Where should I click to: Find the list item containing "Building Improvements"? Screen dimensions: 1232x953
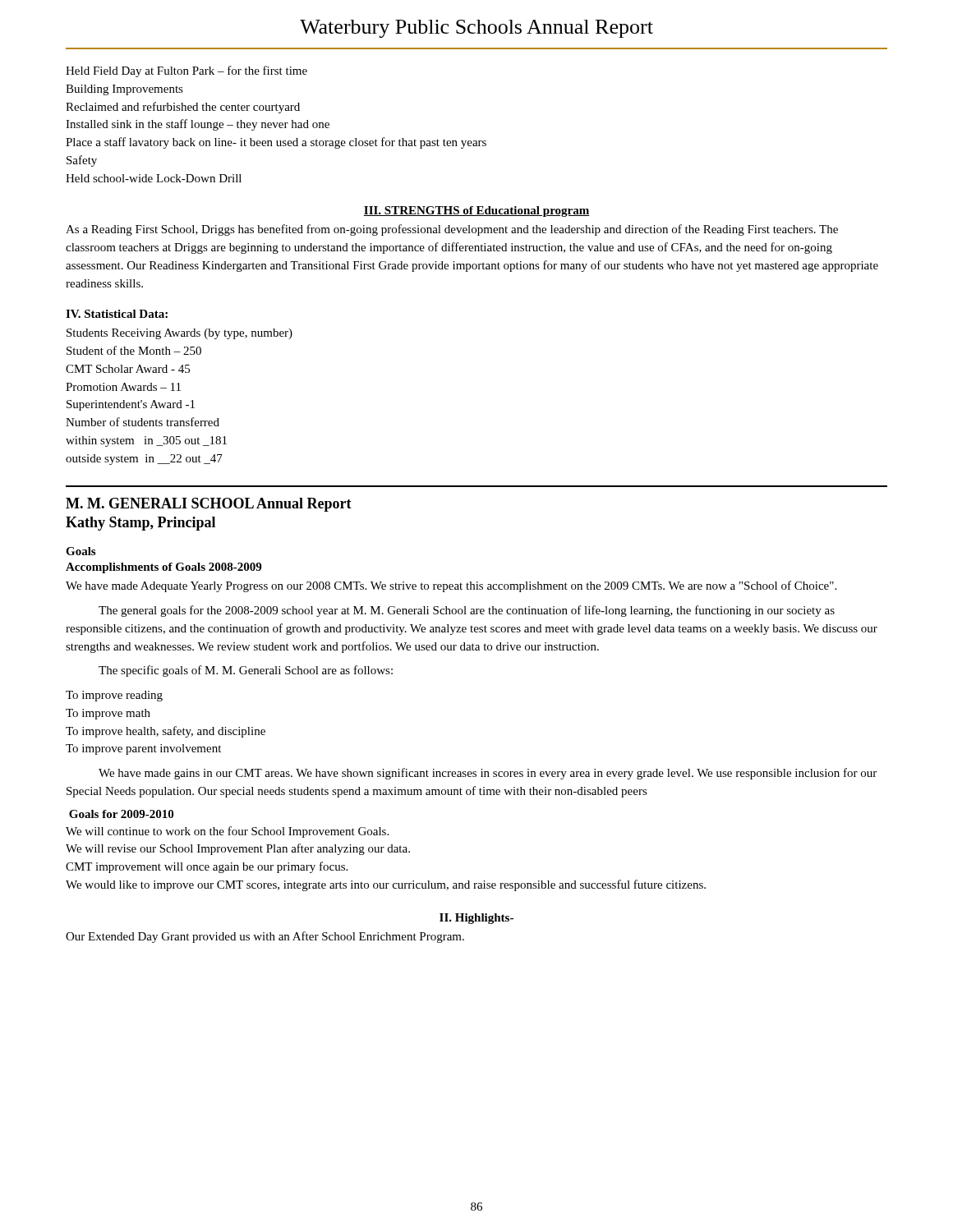pyautogui.click(x=124, y=89)
